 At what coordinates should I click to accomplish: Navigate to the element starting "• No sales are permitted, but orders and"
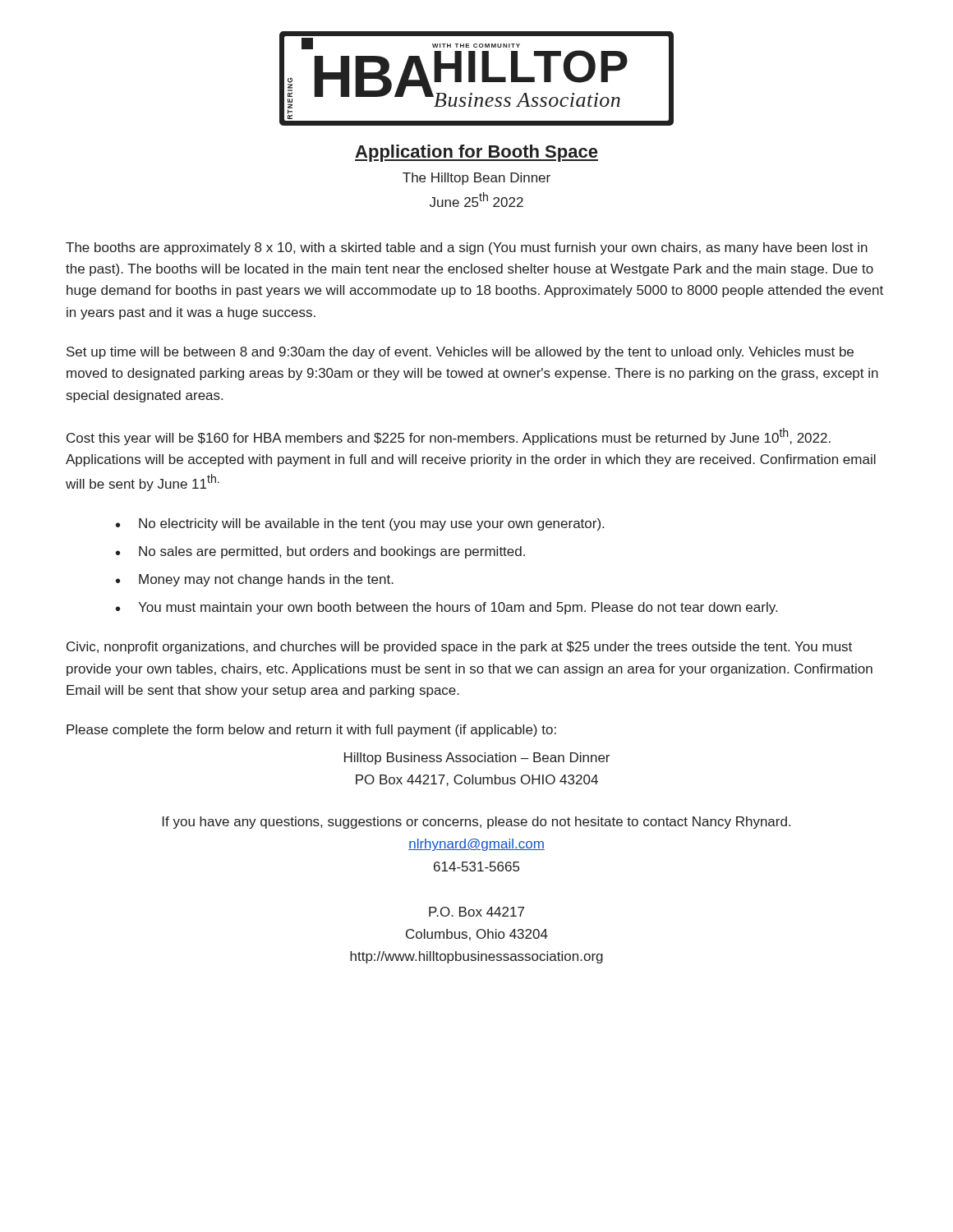pyautogui.click(x=321, y=553)
